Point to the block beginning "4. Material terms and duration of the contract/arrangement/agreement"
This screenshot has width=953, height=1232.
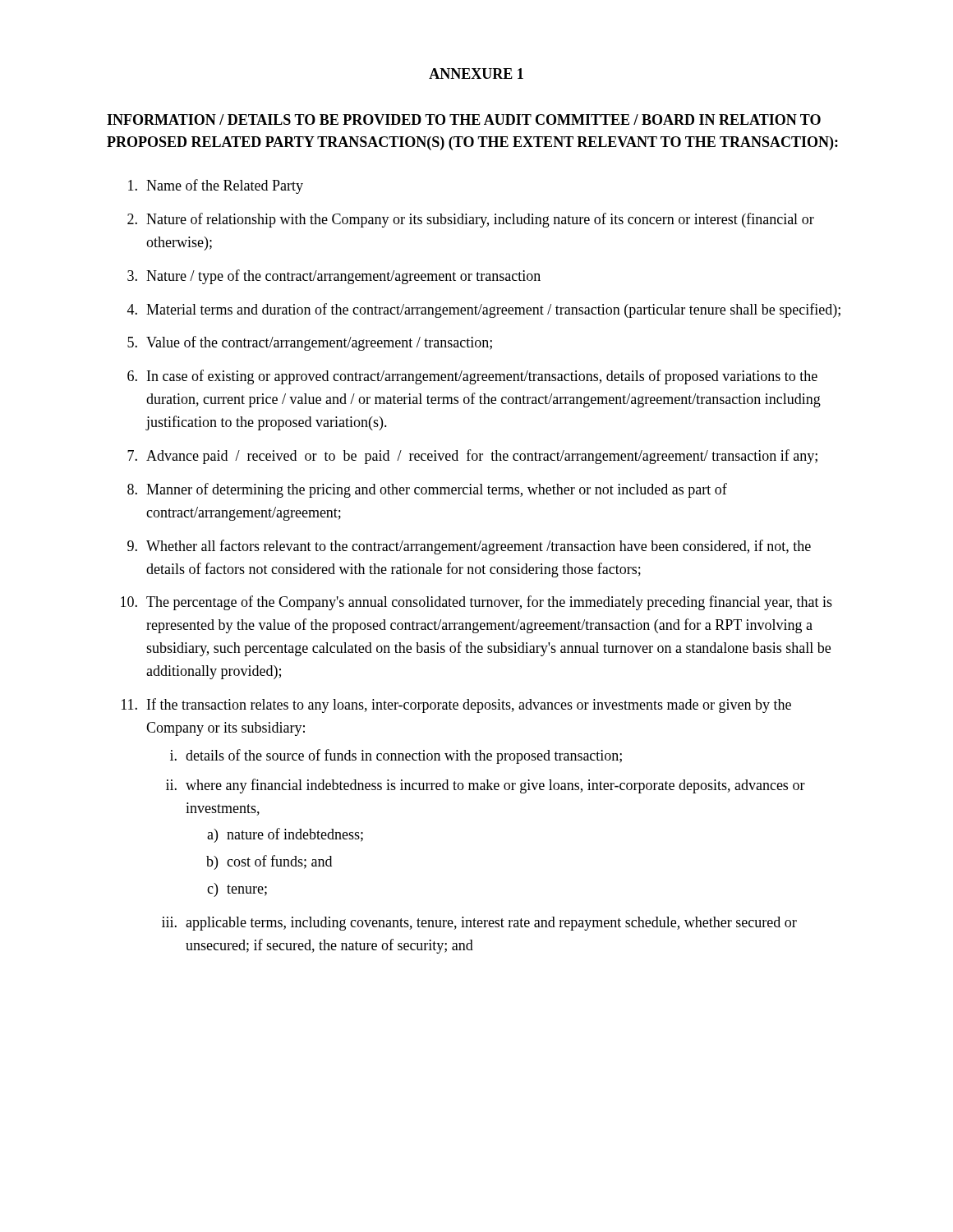tap(476, 310)
